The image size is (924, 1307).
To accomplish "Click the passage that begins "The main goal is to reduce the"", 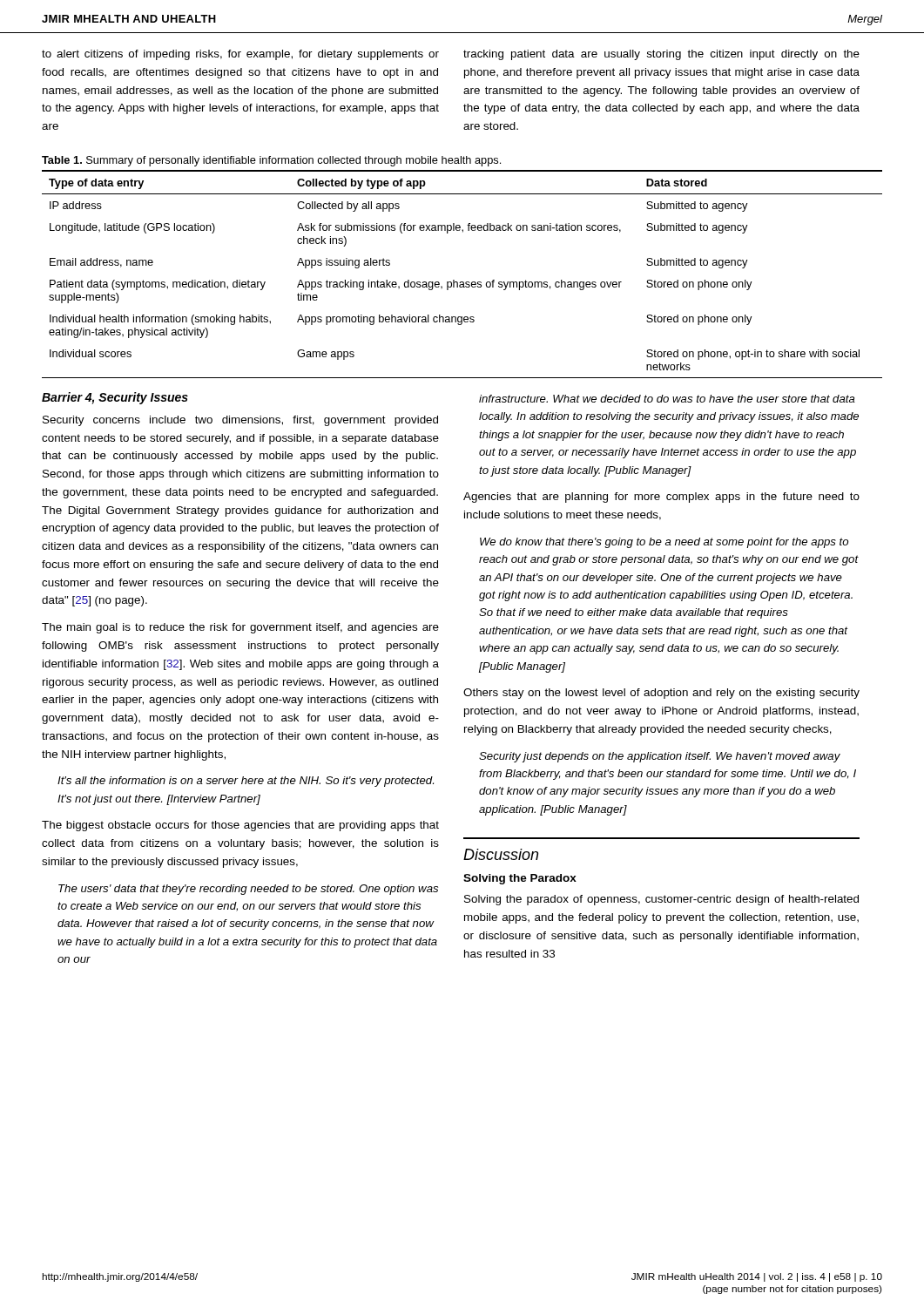I will point(240,690).
